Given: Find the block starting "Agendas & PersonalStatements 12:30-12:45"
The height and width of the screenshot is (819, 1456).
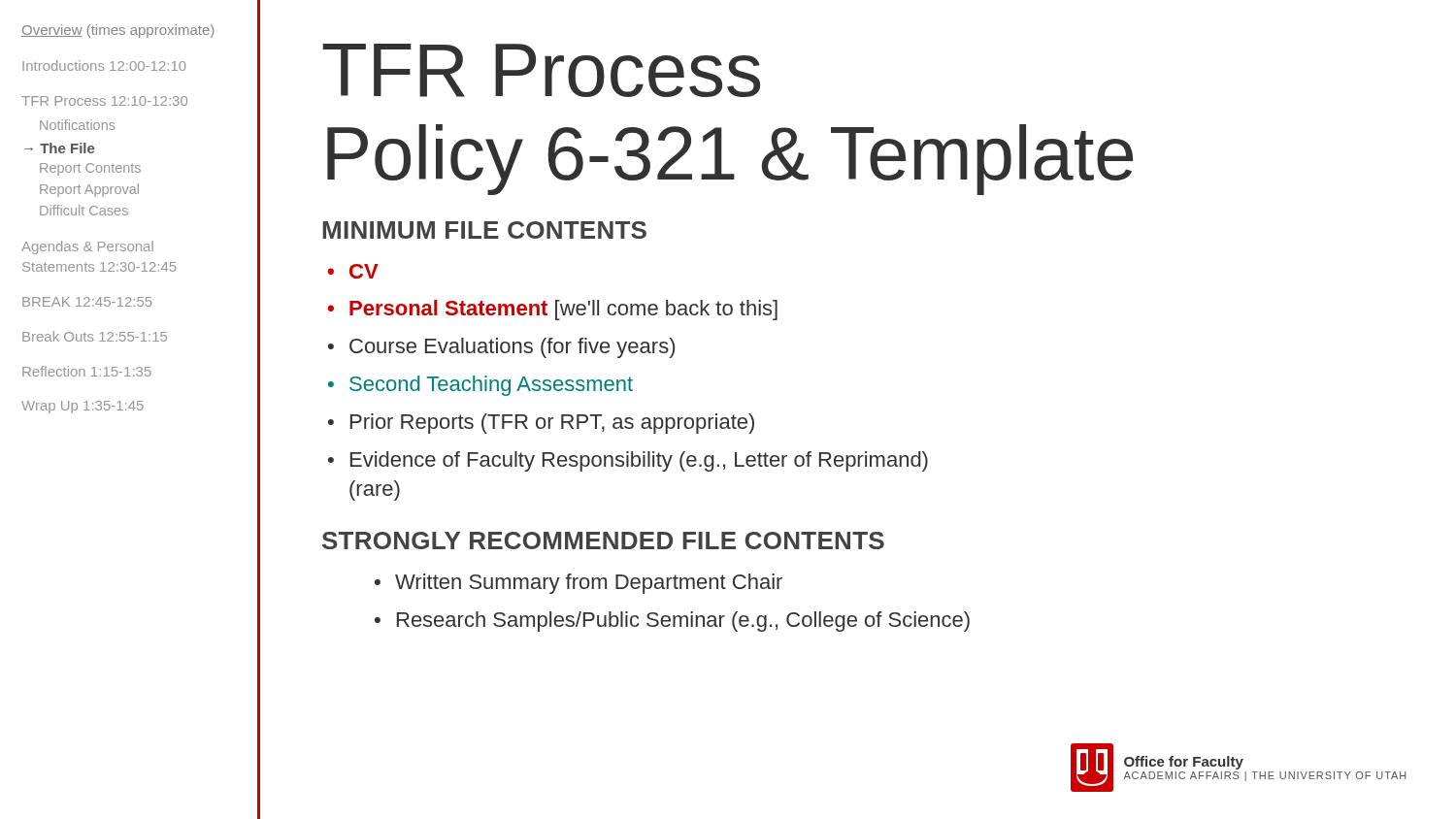Looking at the screenshot, I should coord(99,256).
